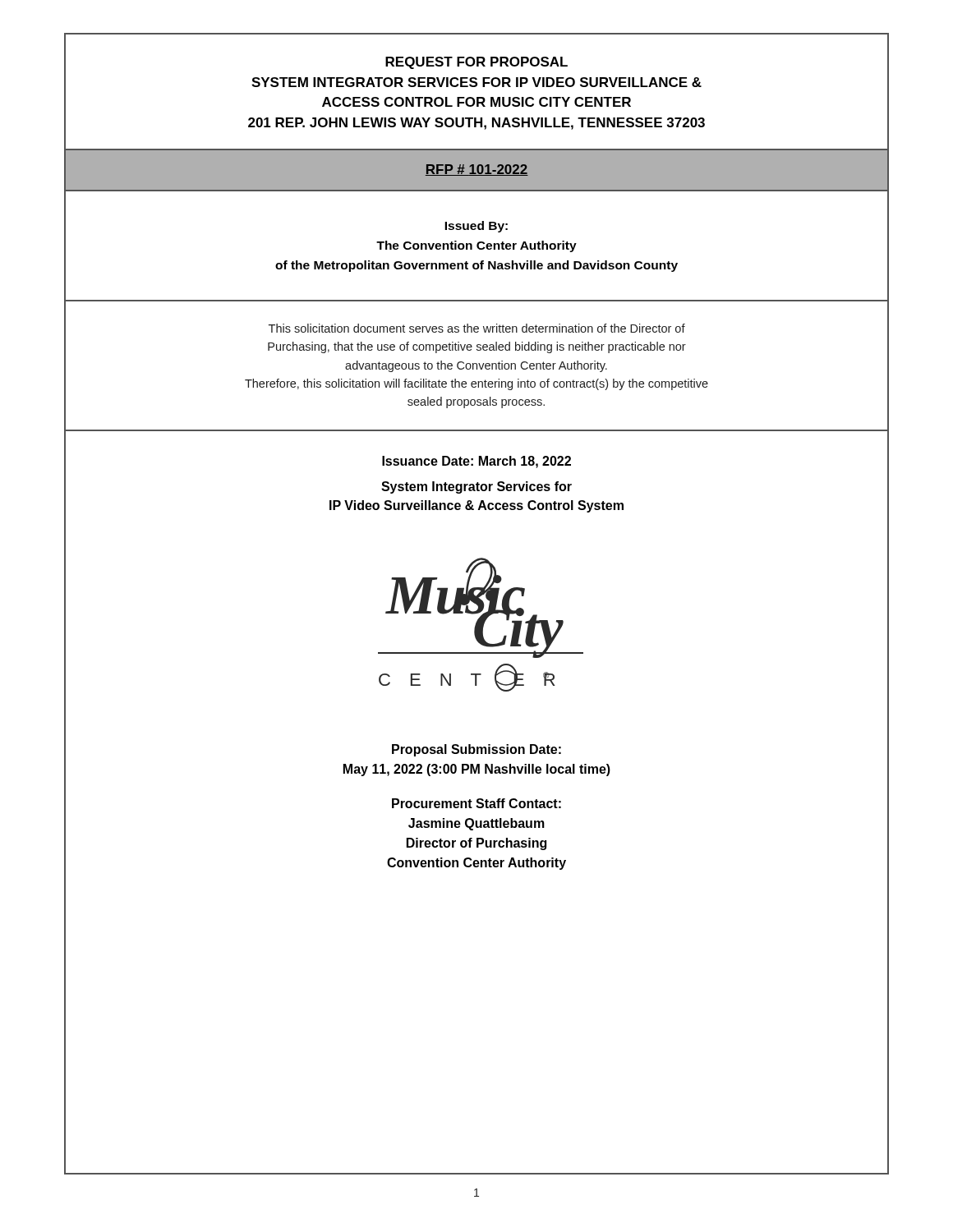Click on the text block with the text "System Integrator Services for"
Viewport: 953px width, 1232px height.
point(476,496)
